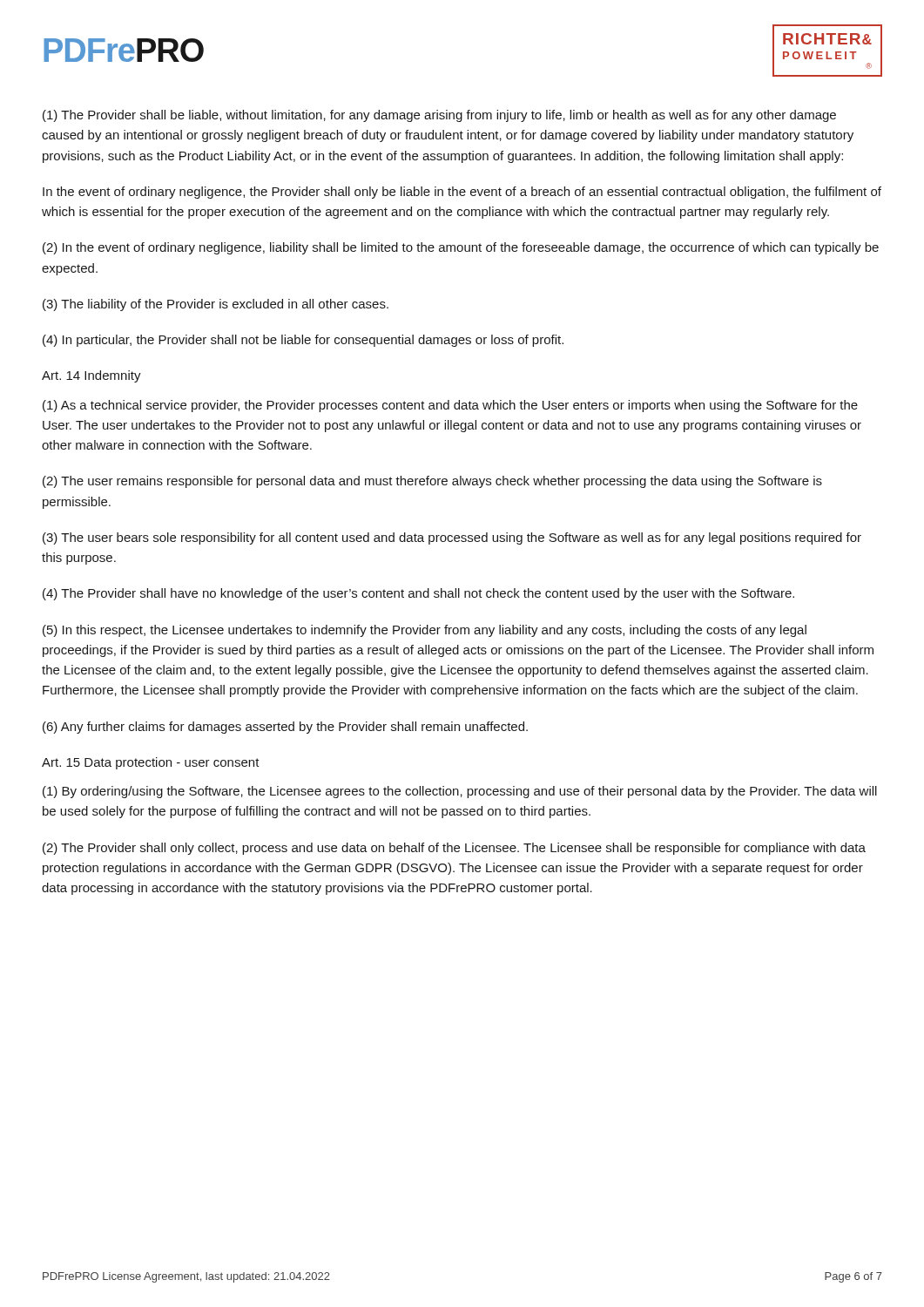924x1307 pixels.
Task: Where is the passage that starts "In the event of"?
Action: (462, 201)
